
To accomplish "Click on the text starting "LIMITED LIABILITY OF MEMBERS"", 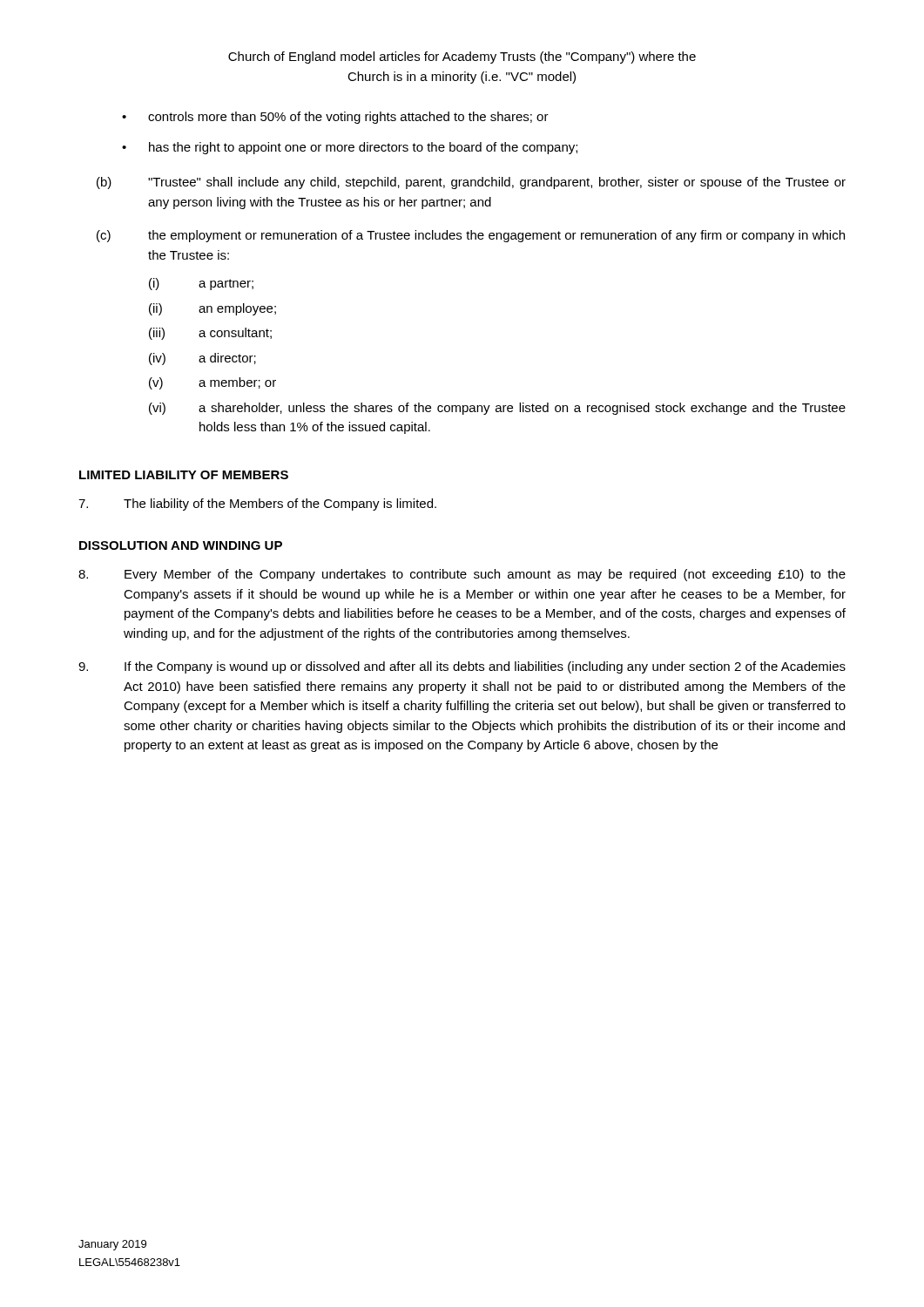I will (x=183, y=474).
